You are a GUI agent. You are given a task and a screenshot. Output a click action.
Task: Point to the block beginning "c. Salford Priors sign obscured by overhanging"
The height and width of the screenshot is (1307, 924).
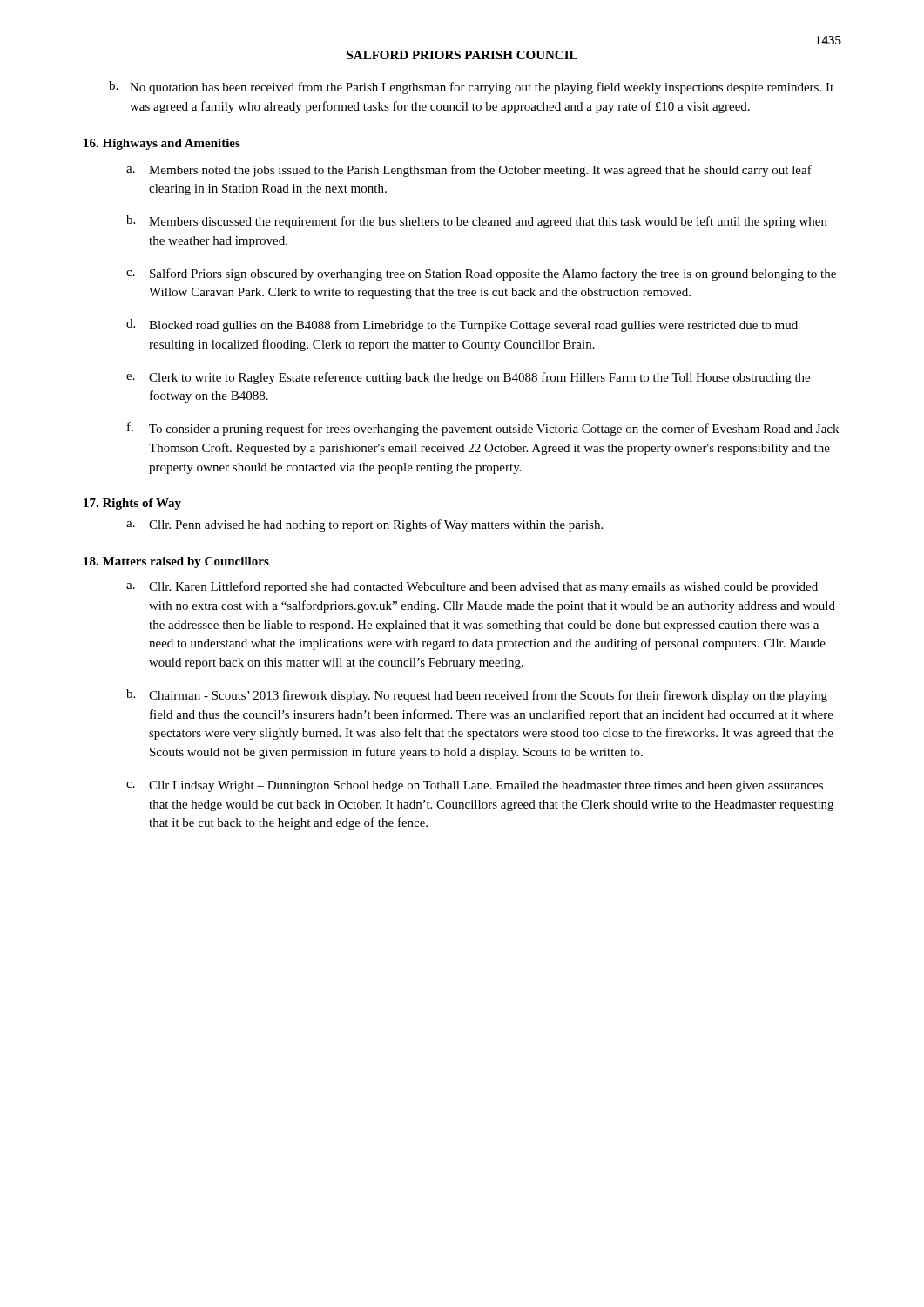(484, 283)
